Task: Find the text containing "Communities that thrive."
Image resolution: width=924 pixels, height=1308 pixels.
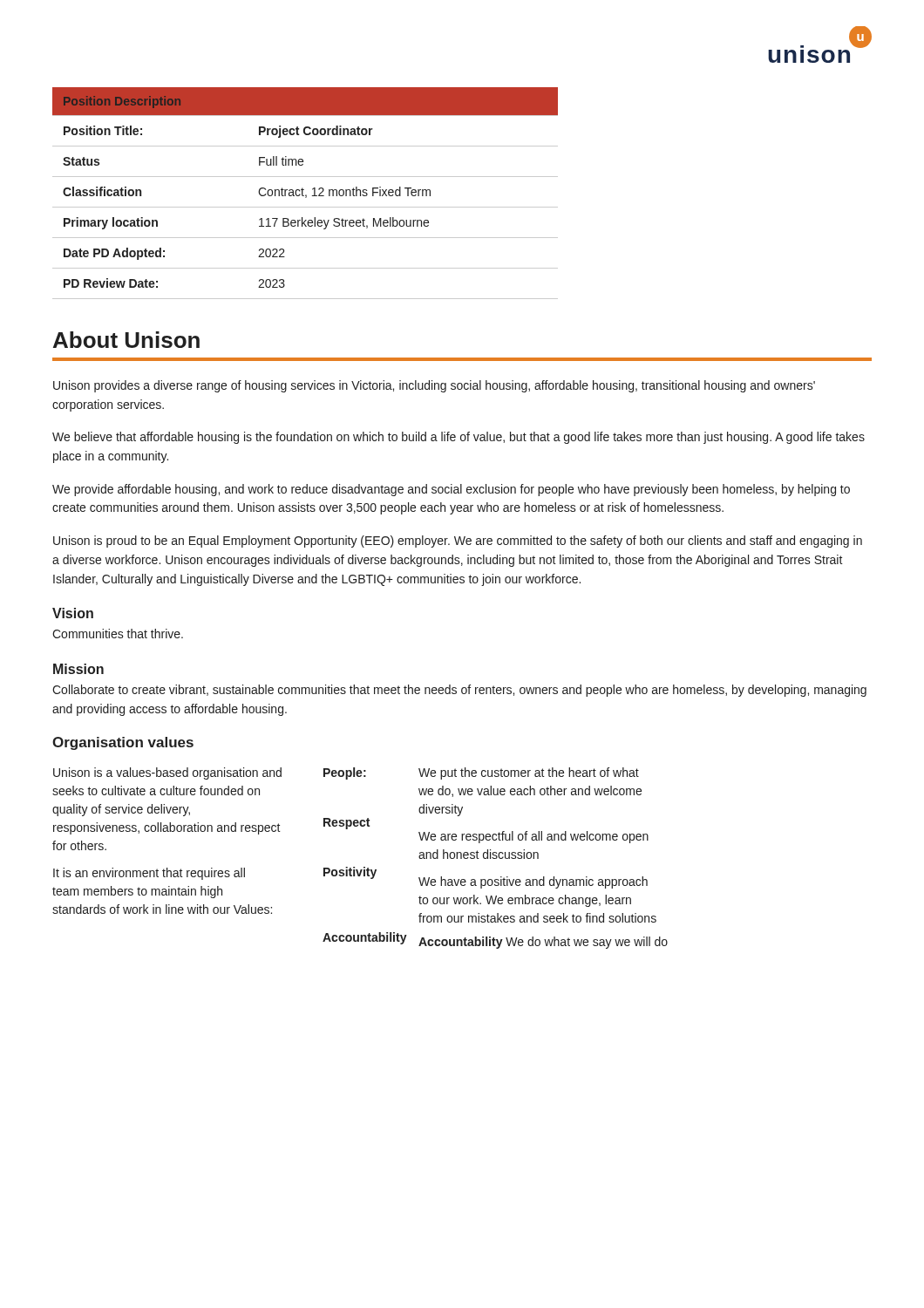Action: (118, 634)
